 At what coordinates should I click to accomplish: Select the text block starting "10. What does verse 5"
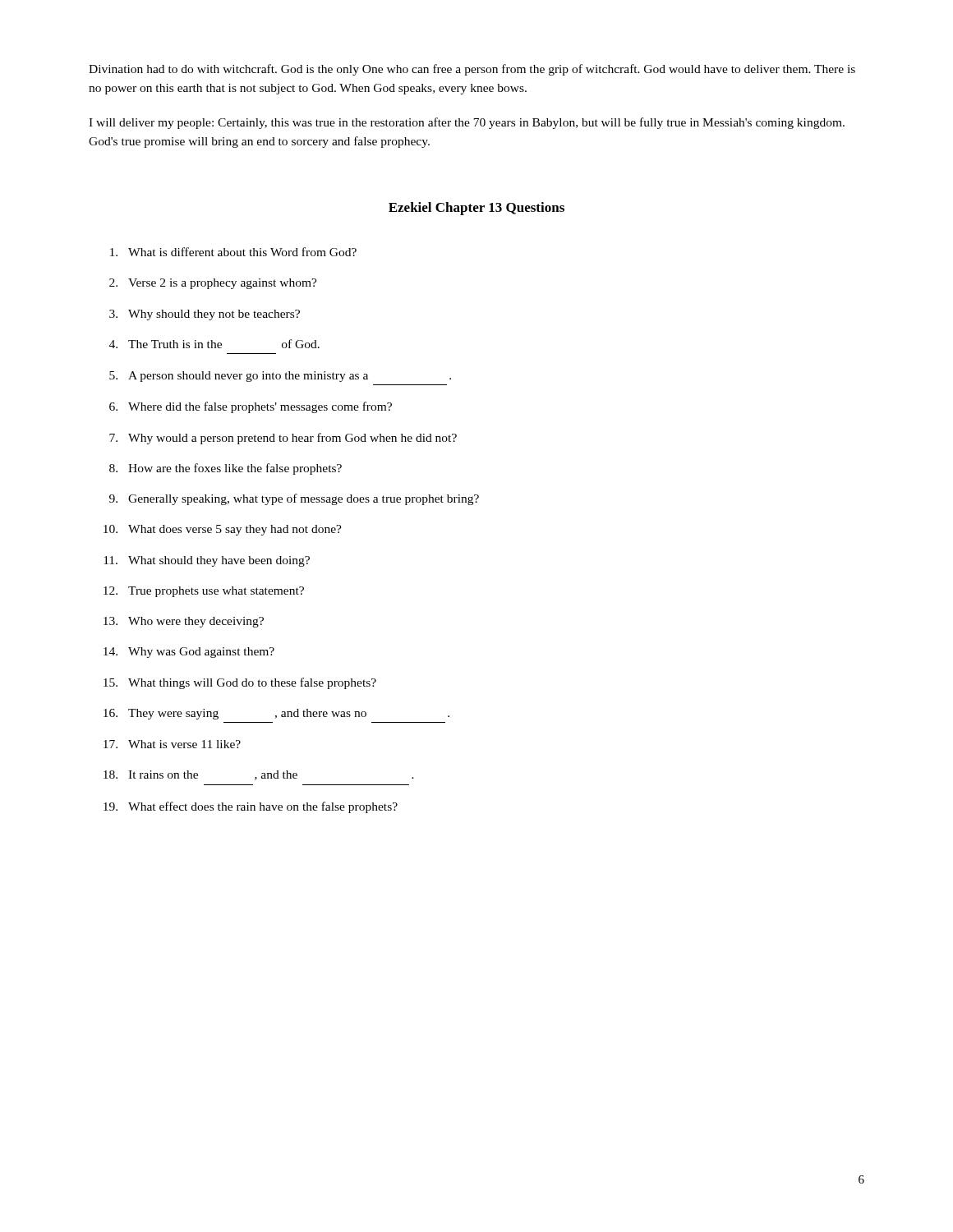(x=223, y=530)
